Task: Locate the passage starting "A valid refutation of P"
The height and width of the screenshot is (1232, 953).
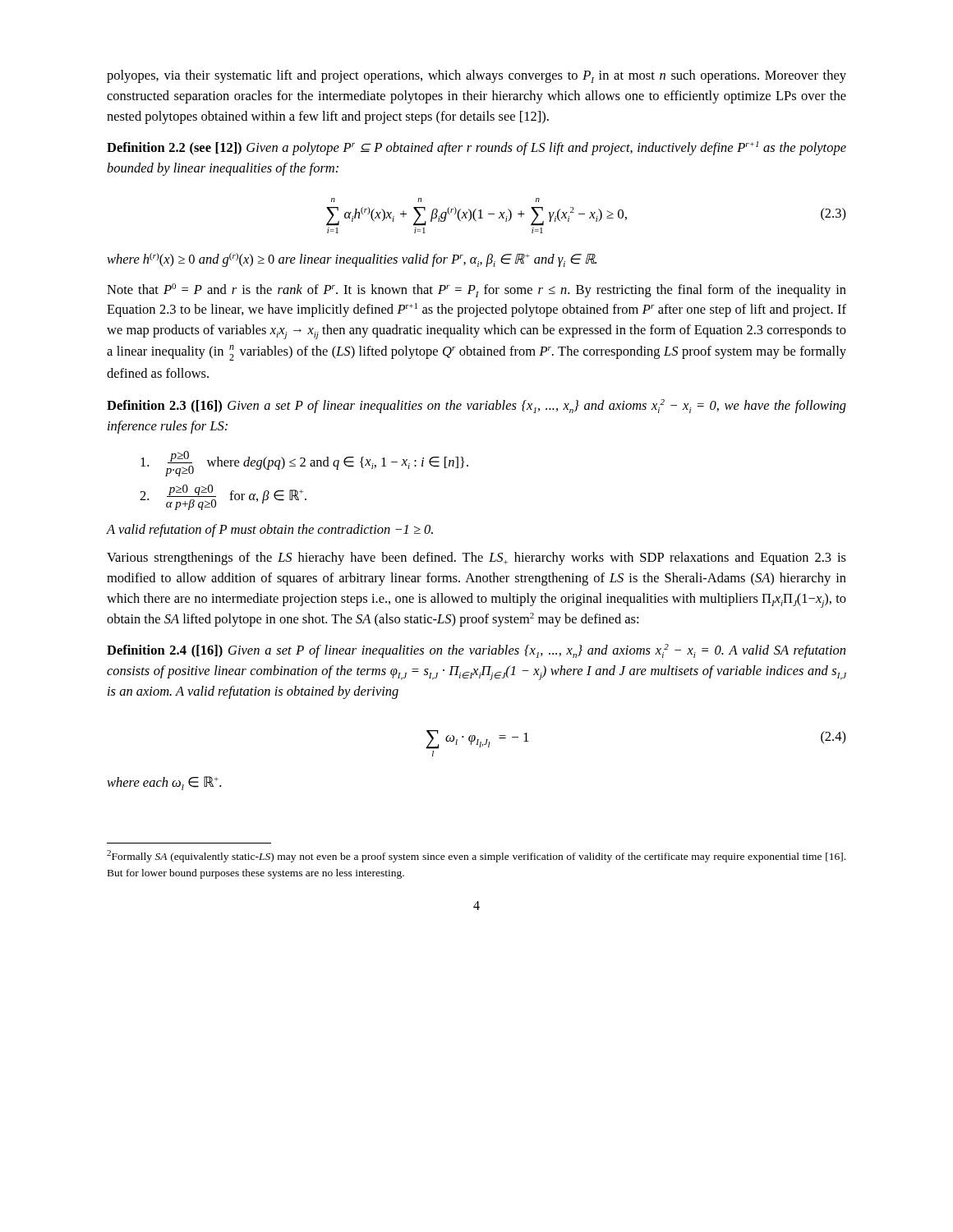Action: click(270, 531)
